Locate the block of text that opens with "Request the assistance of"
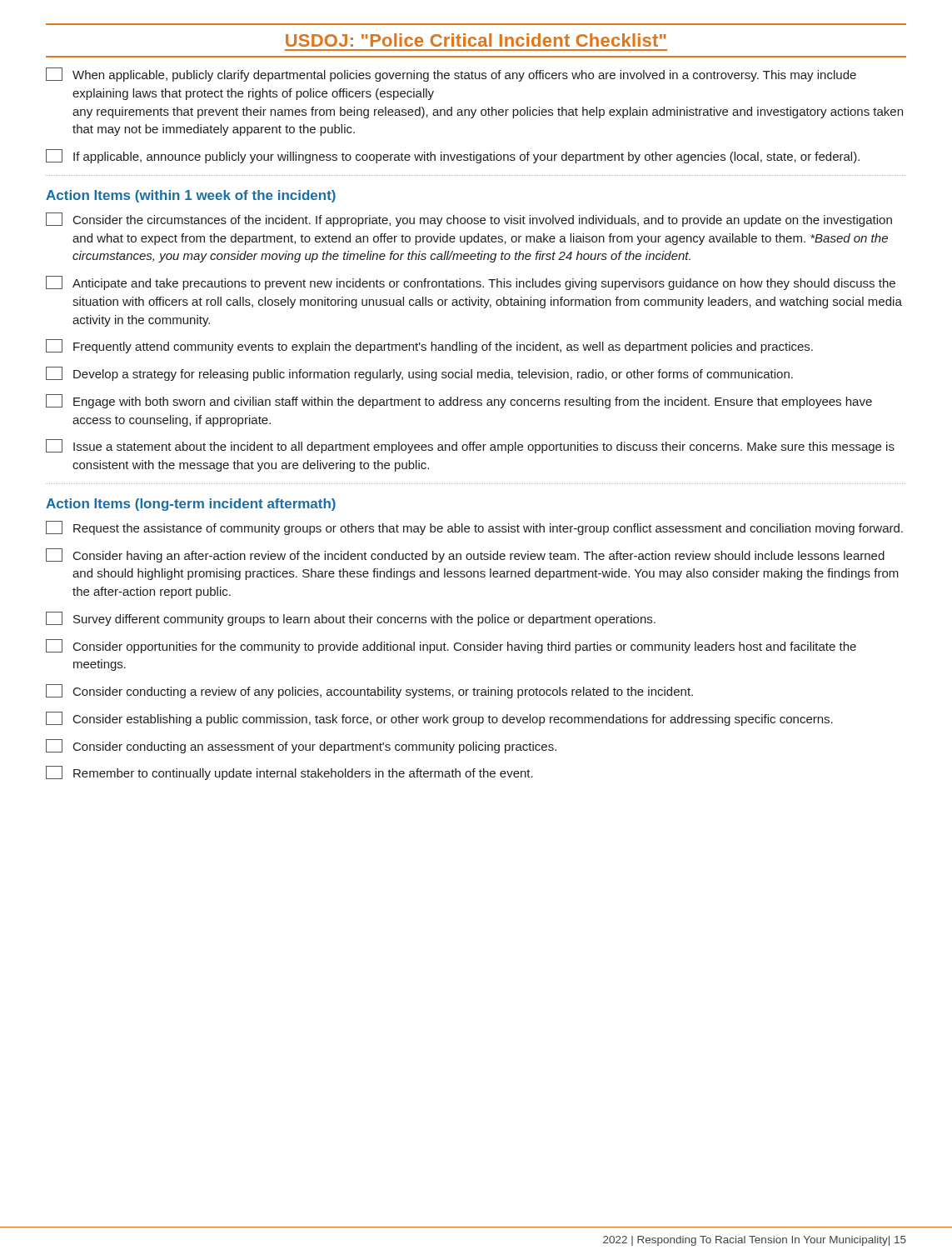952x1250 pixels. point(476,528)
